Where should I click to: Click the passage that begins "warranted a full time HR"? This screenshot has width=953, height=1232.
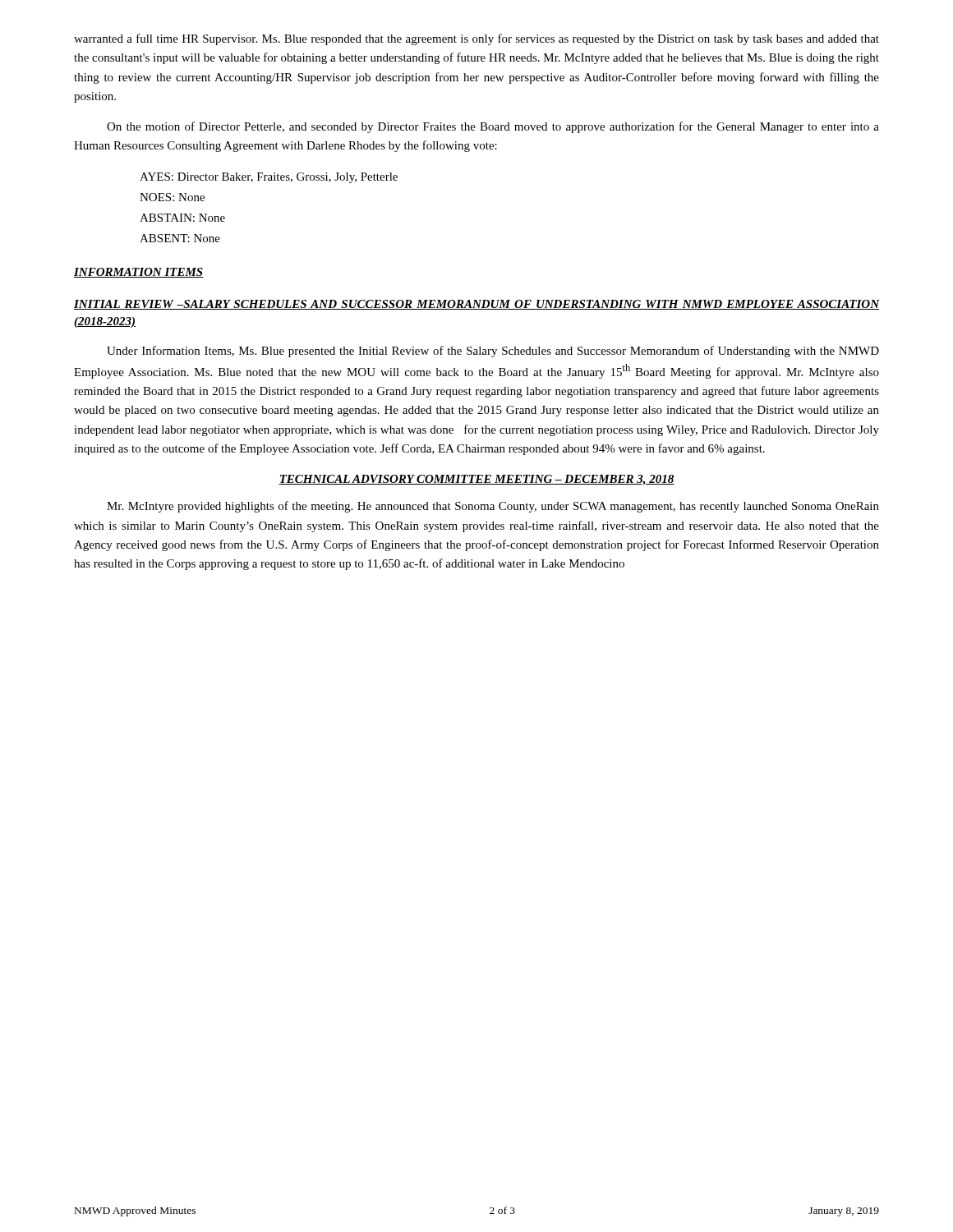pyautogui.click(x=476, y=68)
